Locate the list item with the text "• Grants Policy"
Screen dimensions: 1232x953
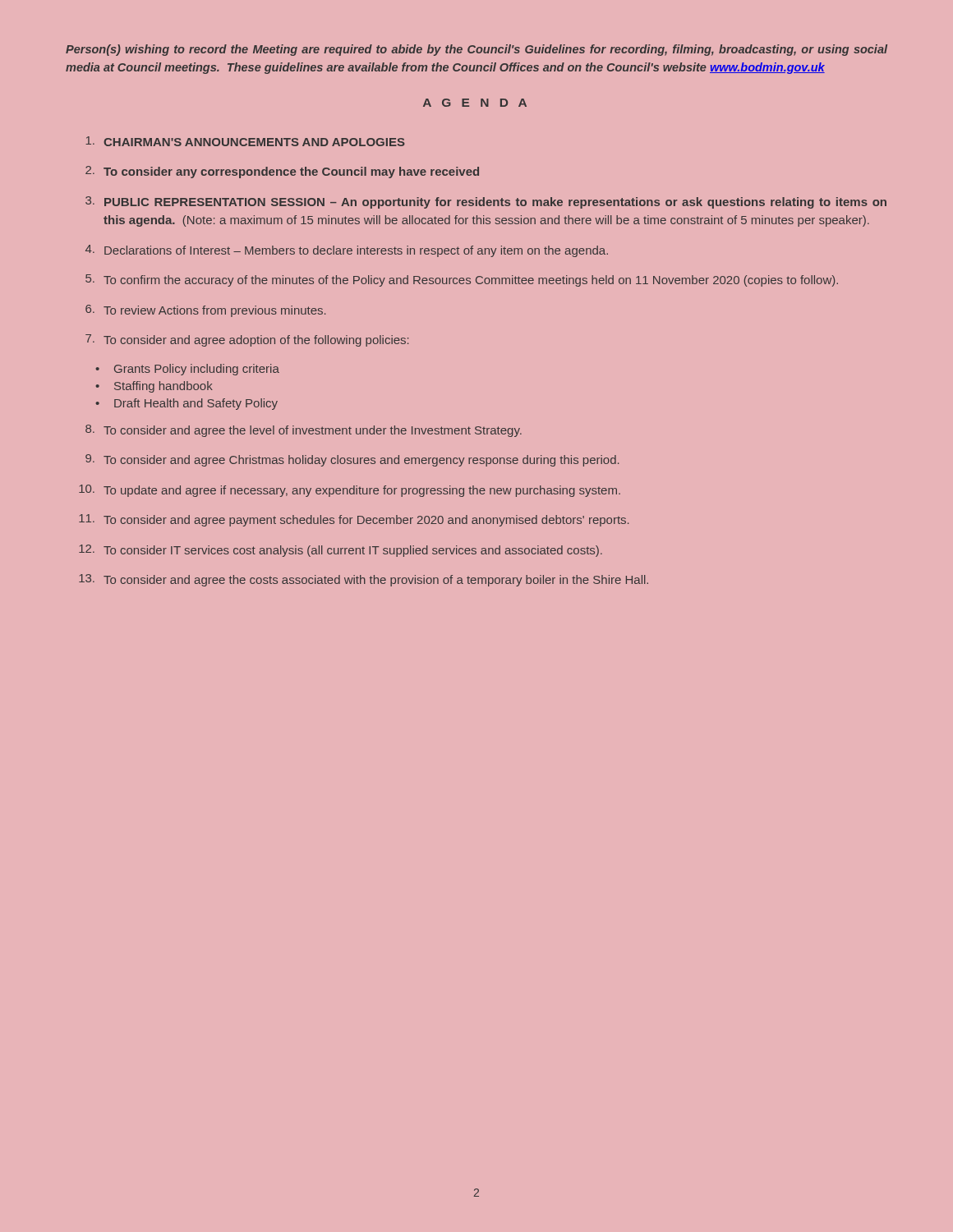(x=187, y=368)
